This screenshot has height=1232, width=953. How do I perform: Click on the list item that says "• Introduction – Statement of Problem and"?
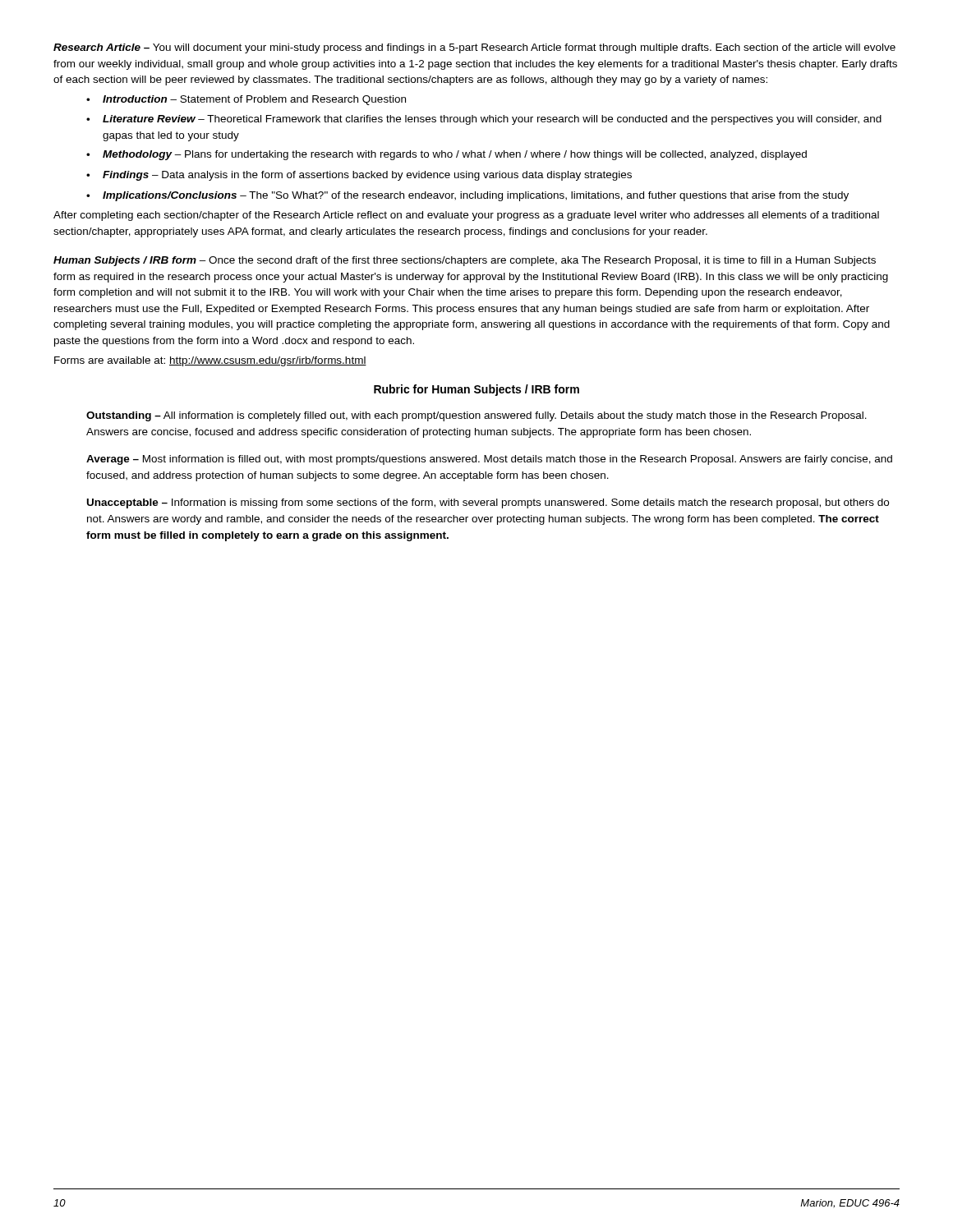click(x=246, y=100)
